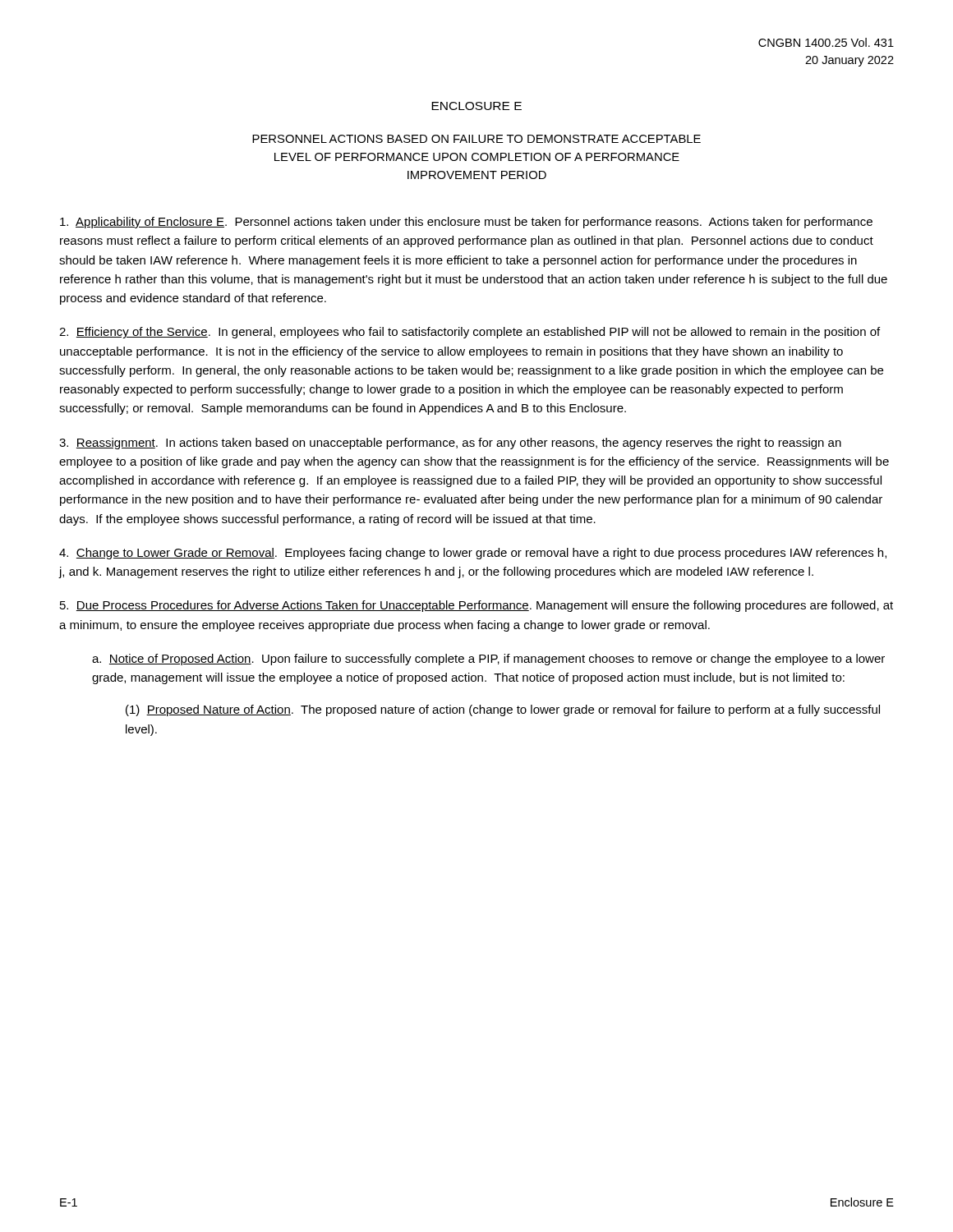Find the text block containing "a. Notice of Proposed Action. Upon failure"
953x1232 pixels.
489,668
